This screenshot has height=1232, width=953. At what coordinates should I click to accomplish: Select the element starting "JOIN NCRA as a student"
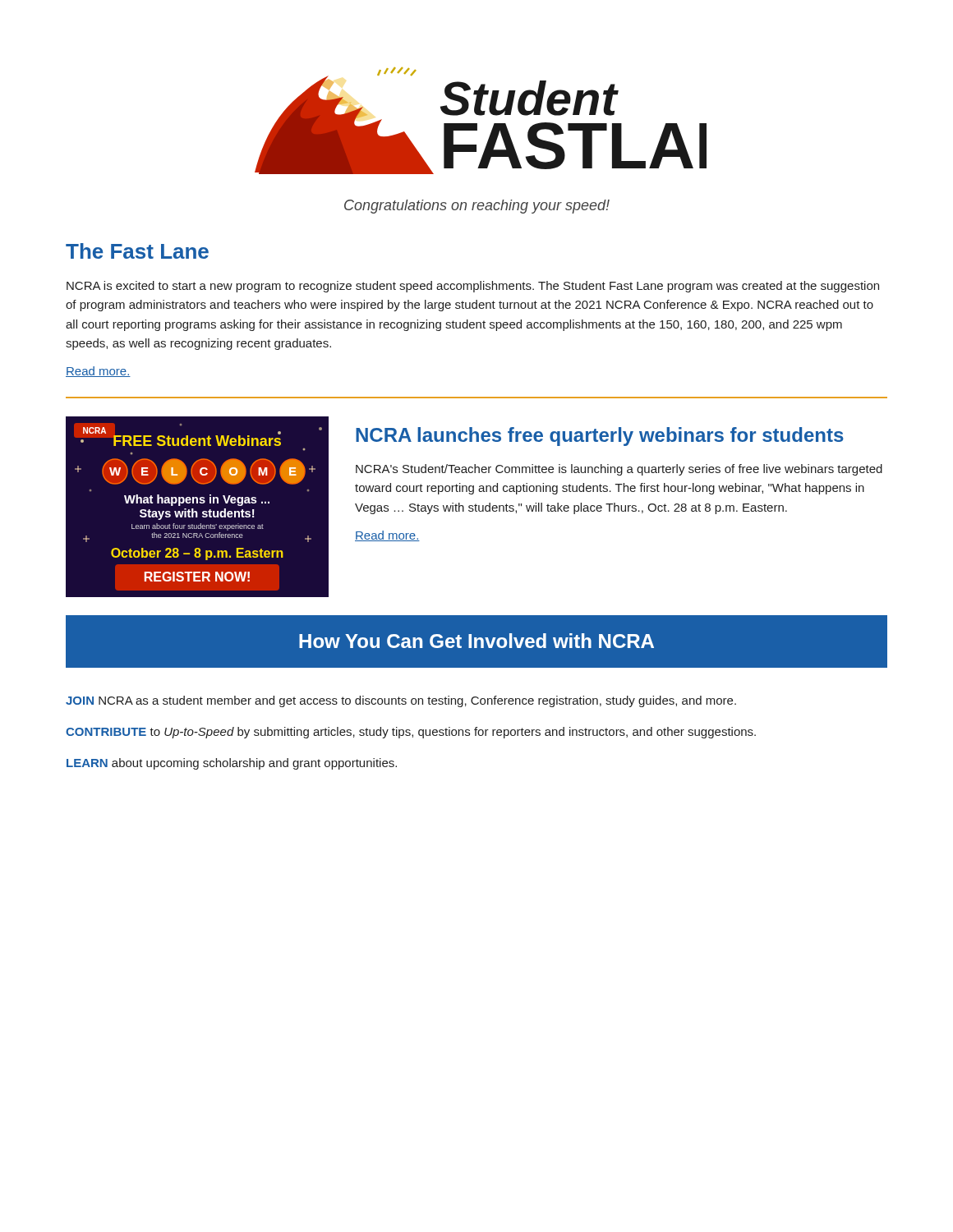tap(401, 700)
